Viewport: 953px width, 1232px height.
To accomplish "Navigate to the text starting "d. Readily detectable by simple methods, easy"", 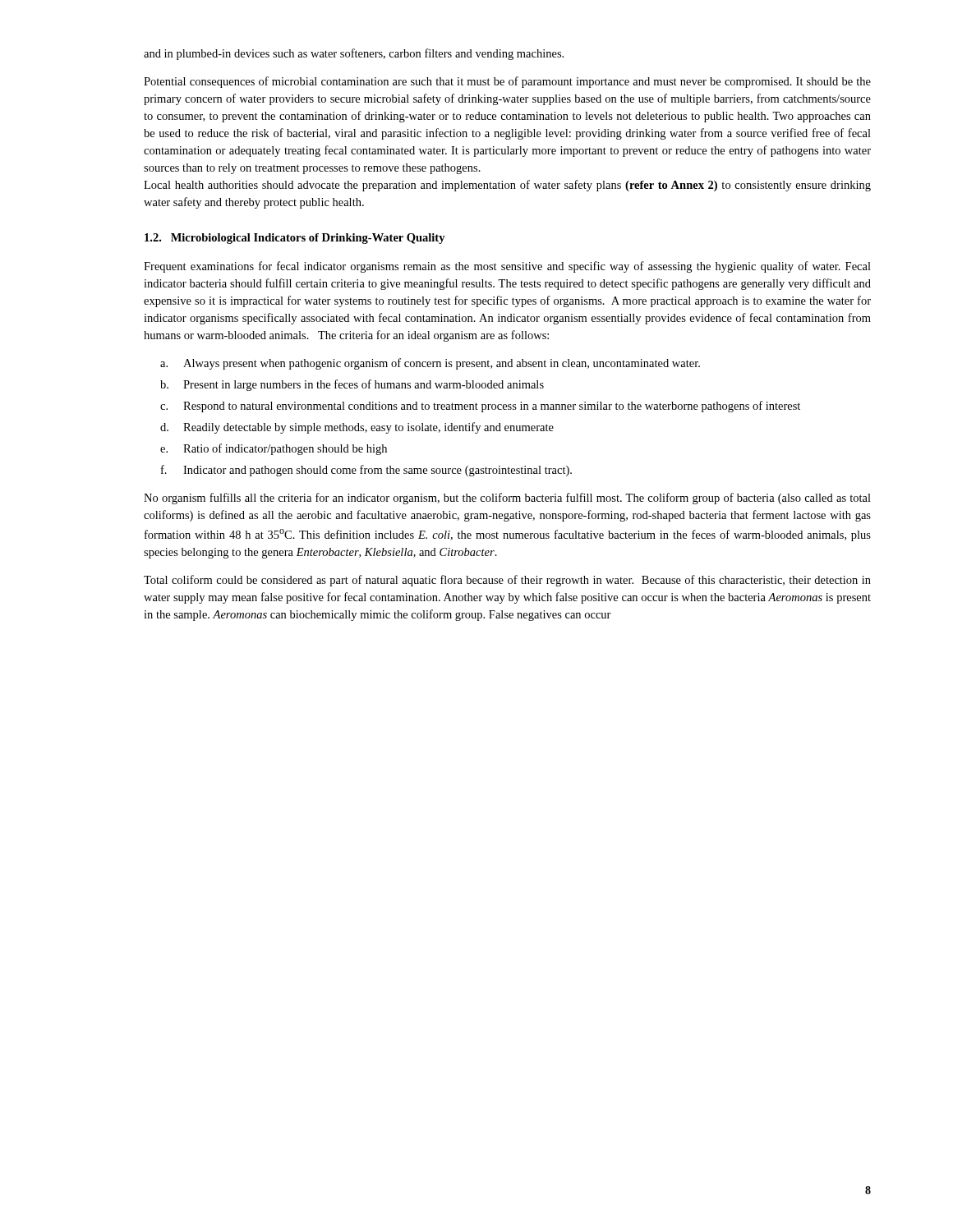I will tap(516, 428).
